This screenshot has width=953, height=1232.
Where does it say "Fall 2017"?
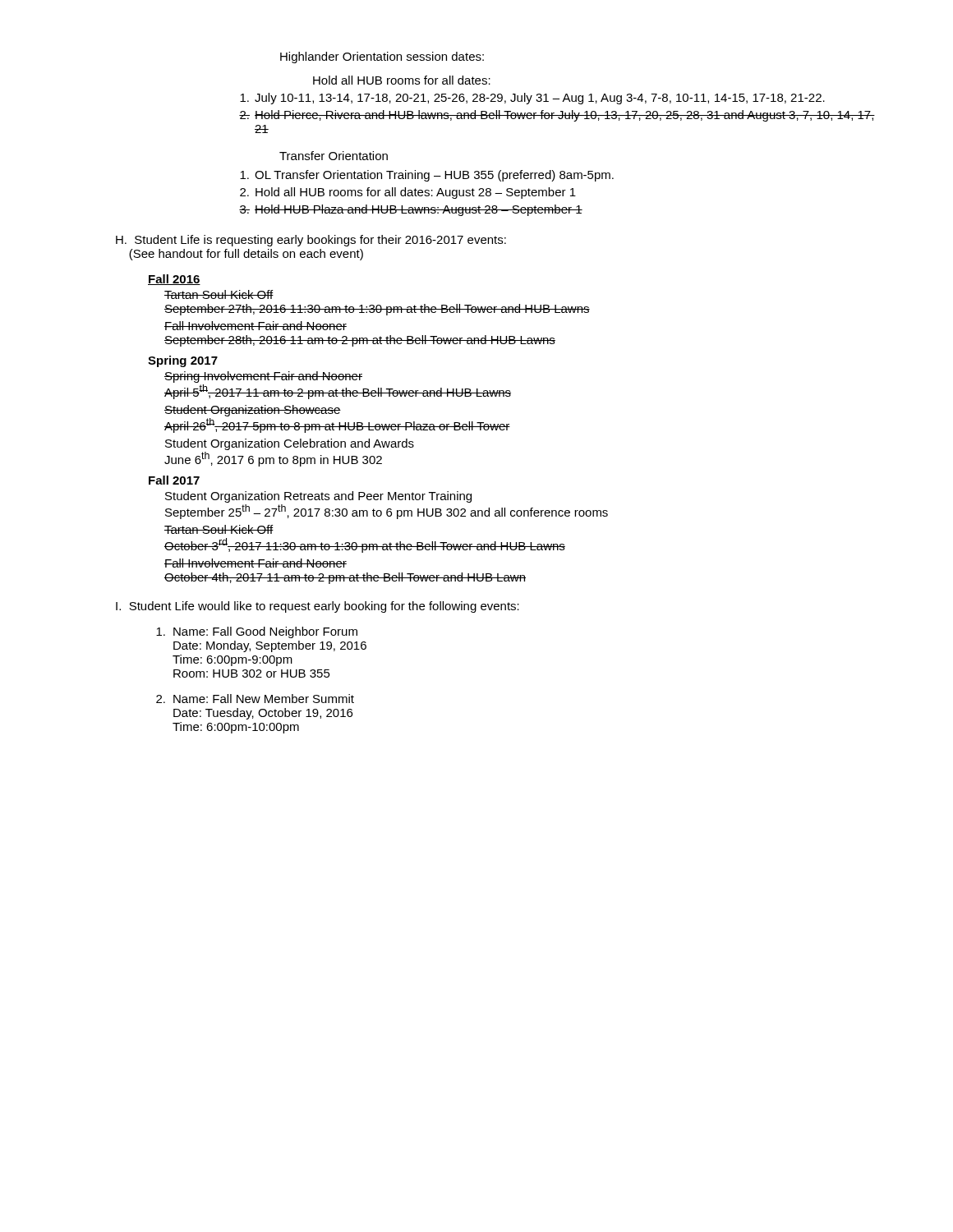pos(174,480)
